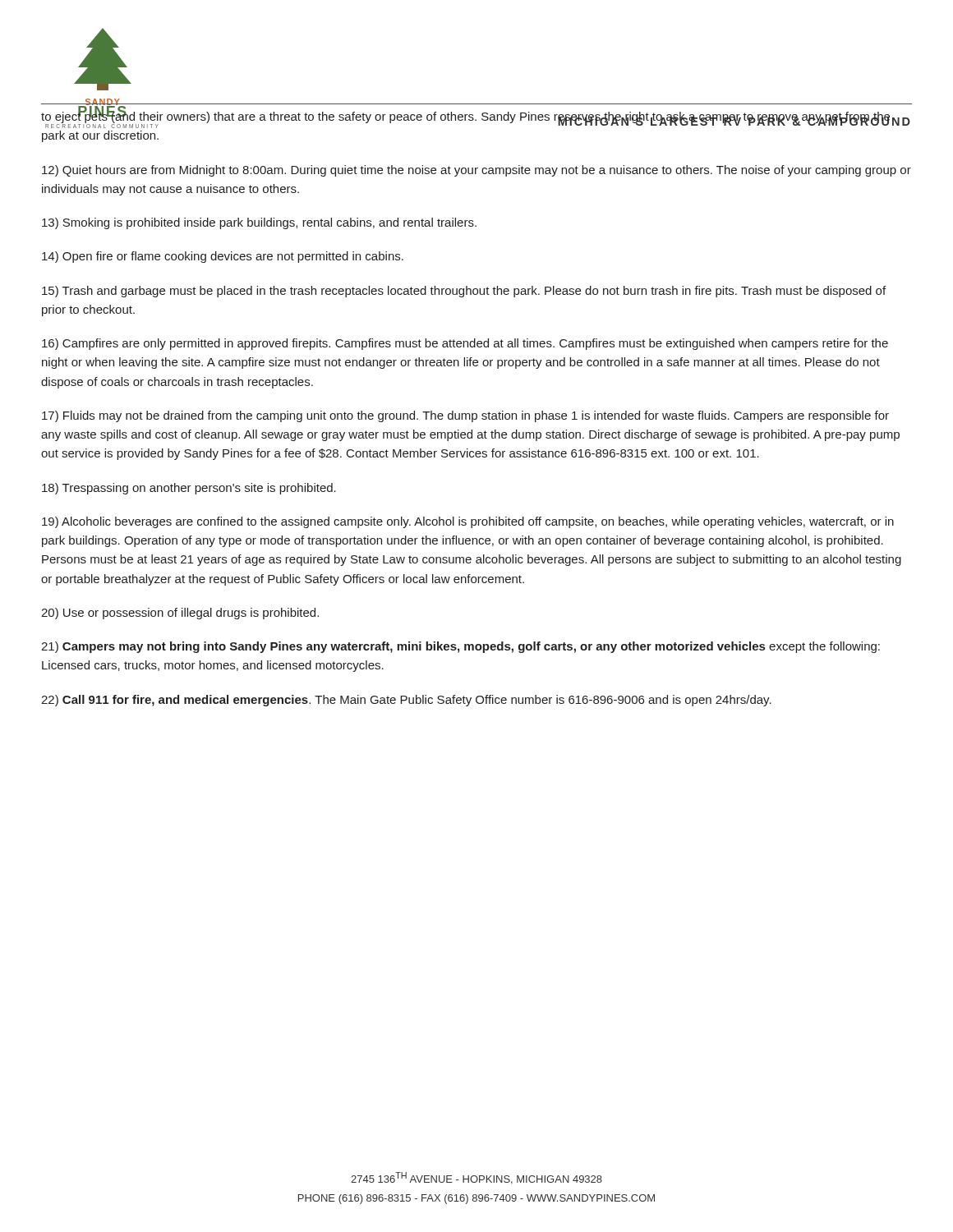This screenshot has height=1232, width=953.
Task: Locate the region starting "16) Campfires are only permitted in approved firepits."
Action: tap(476, 362)
